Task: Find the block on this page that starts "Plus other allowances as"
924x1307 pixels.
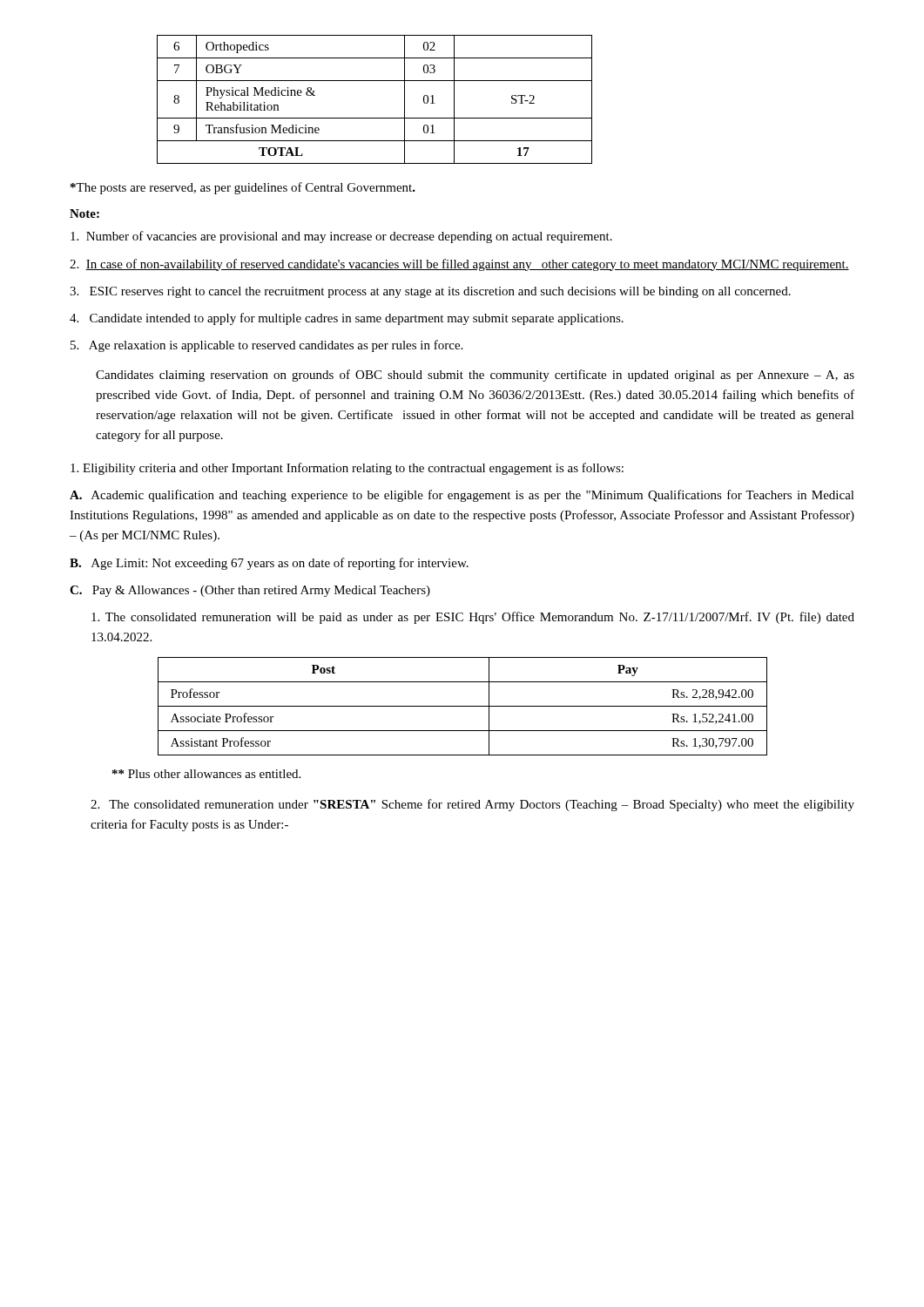Action: (x=207, y=773)
